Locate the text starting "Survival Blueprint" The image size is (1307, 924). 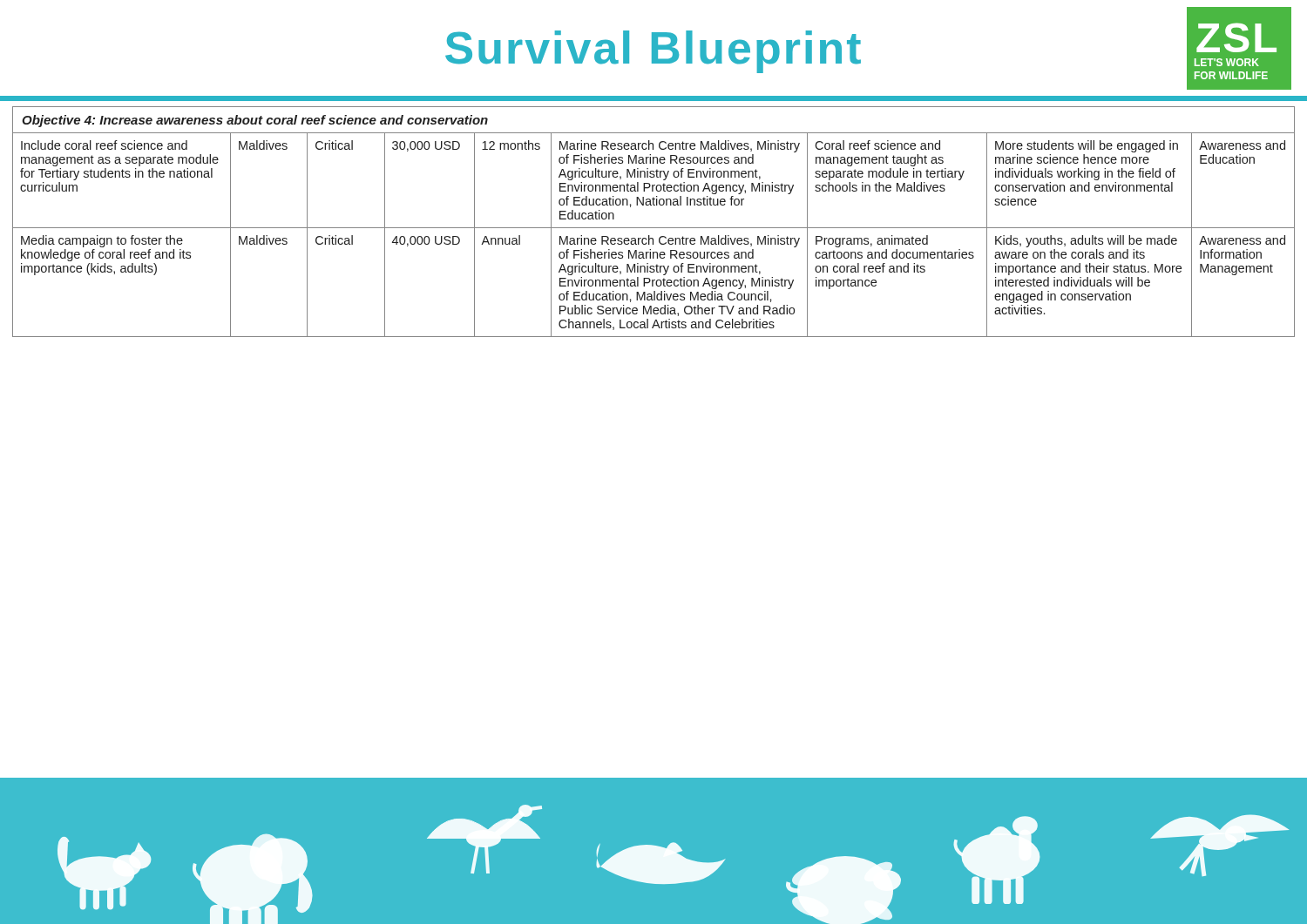click(654, 48)
